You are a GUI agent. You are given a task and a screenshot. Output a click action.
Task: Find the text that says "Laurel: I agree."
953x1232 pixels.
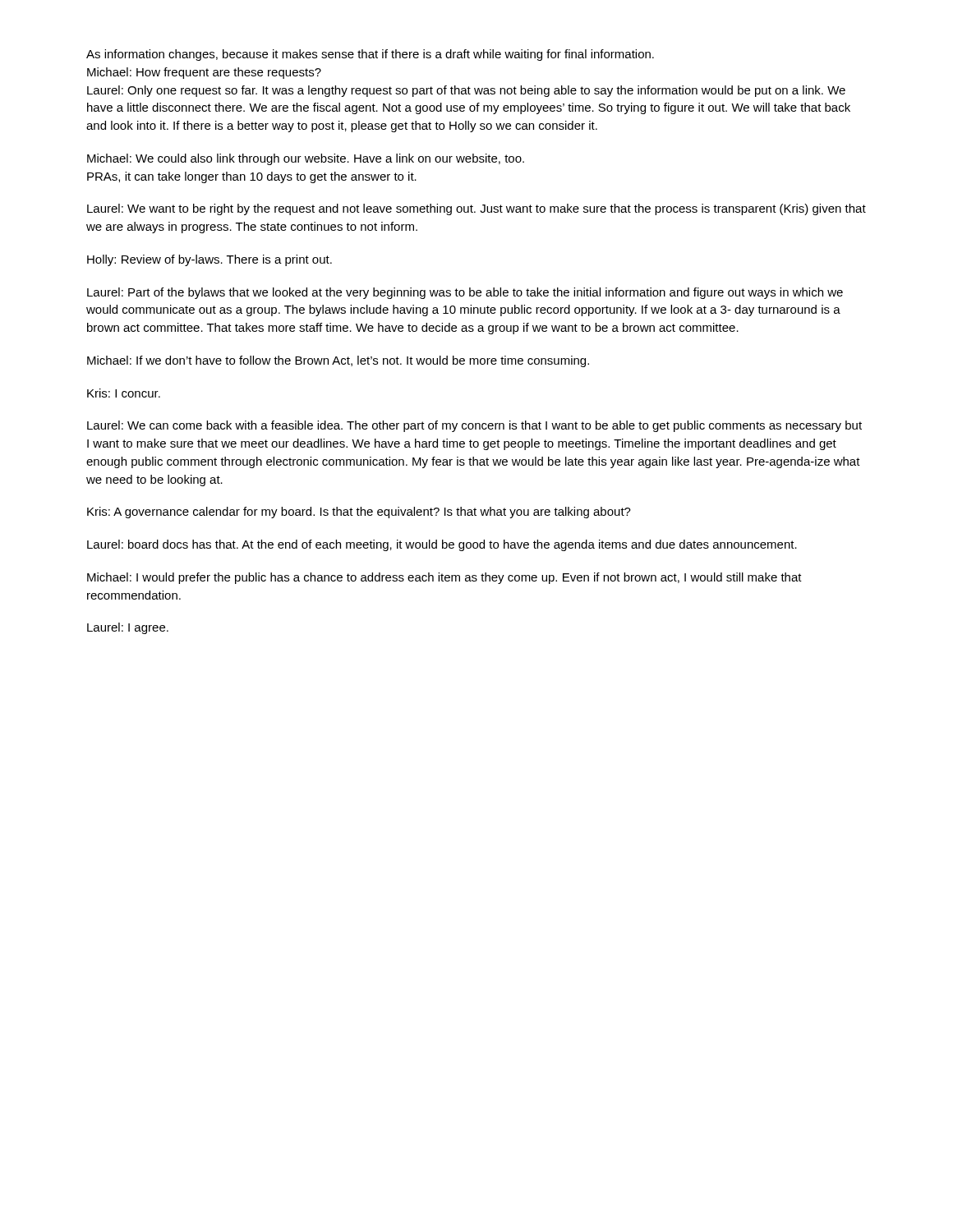128,627
